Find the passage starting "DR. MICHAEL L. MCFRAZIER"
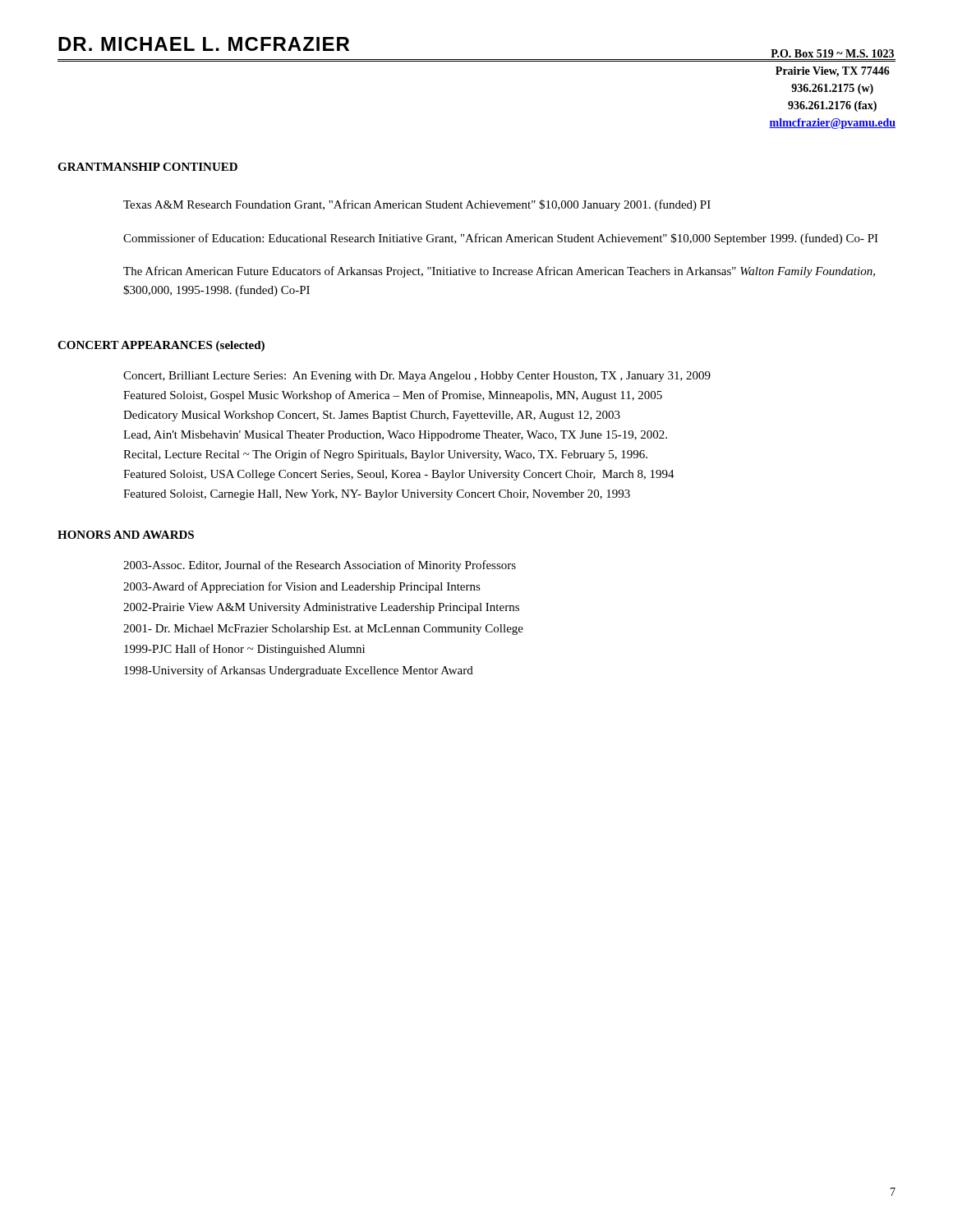This screenshot has width=953, height=1232. click(204, 44)
